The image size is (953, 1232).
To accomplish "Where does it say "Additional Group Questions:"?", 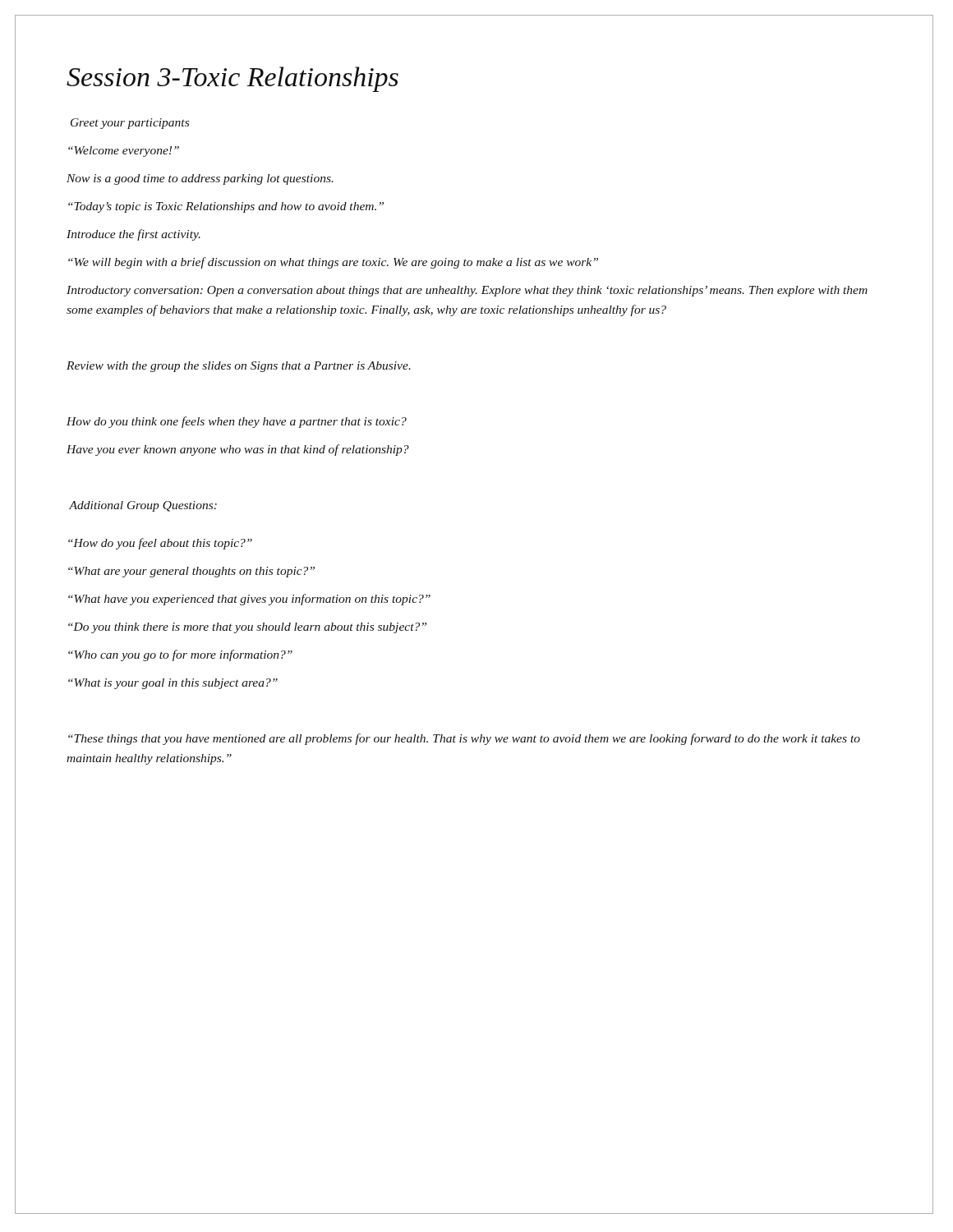I will coord(142,505).
